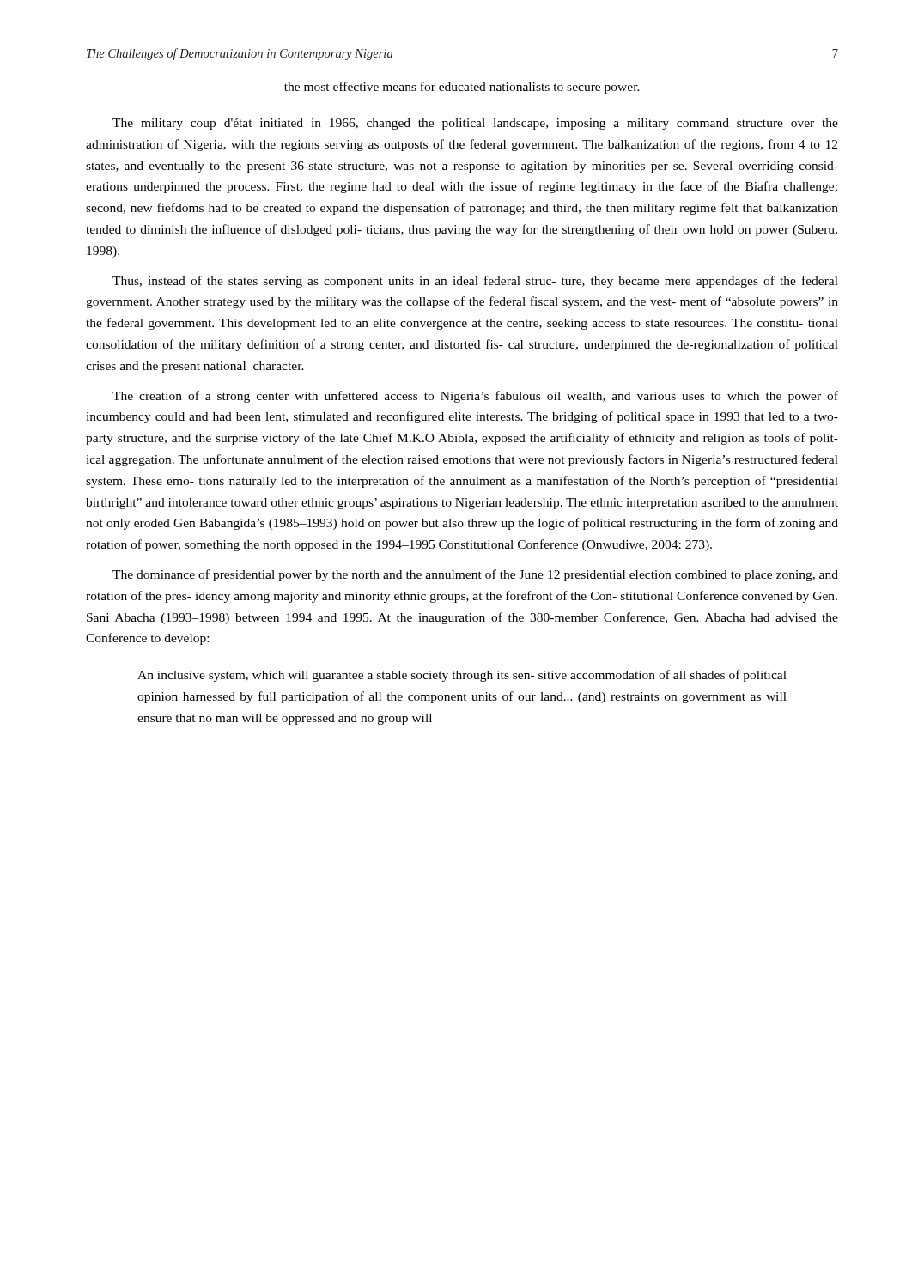Click on the element starting "An inclusive system, which will guarantee"

tap(462, 696)
